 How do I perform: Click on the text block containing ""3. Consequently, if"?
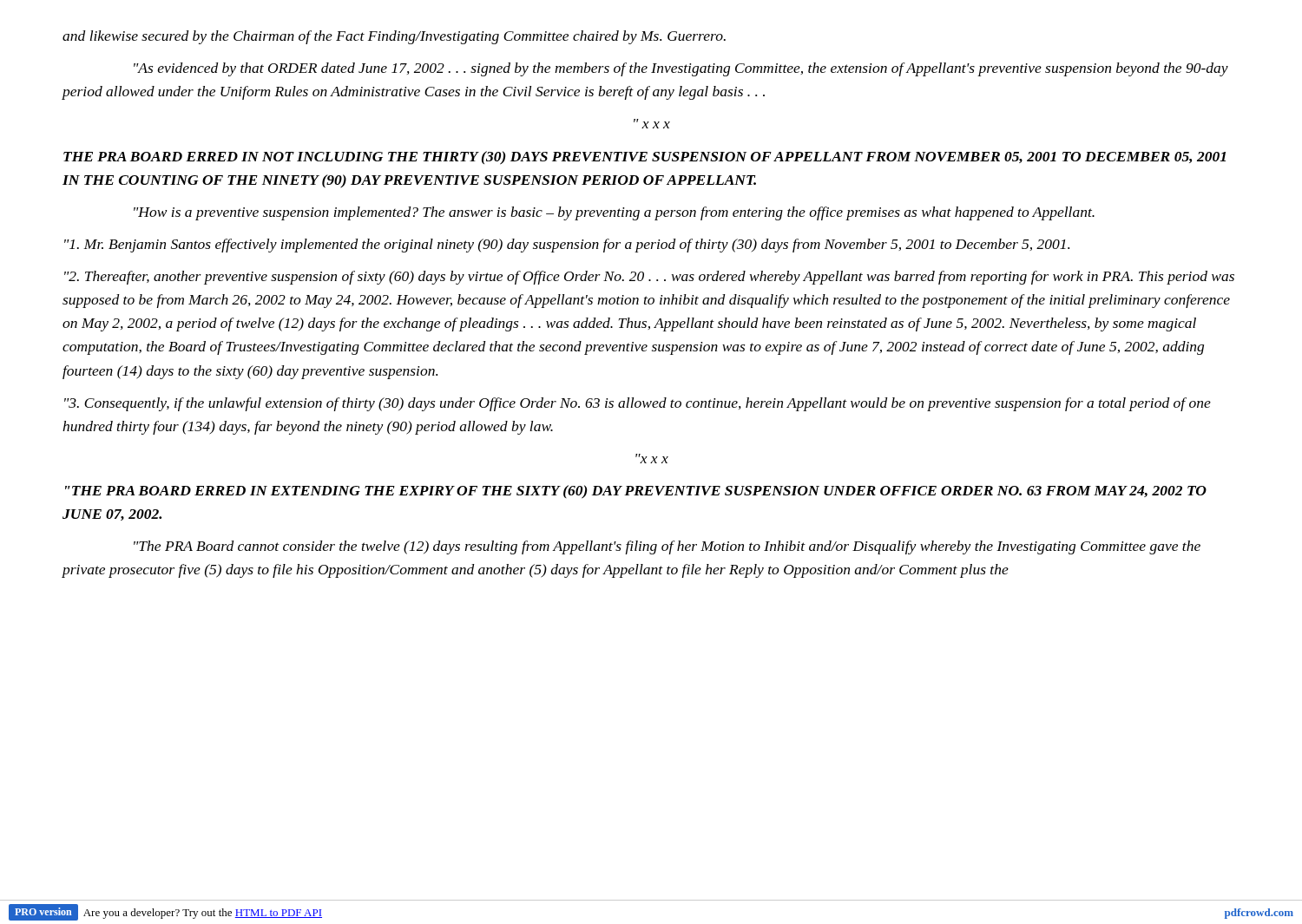point(651,415)
